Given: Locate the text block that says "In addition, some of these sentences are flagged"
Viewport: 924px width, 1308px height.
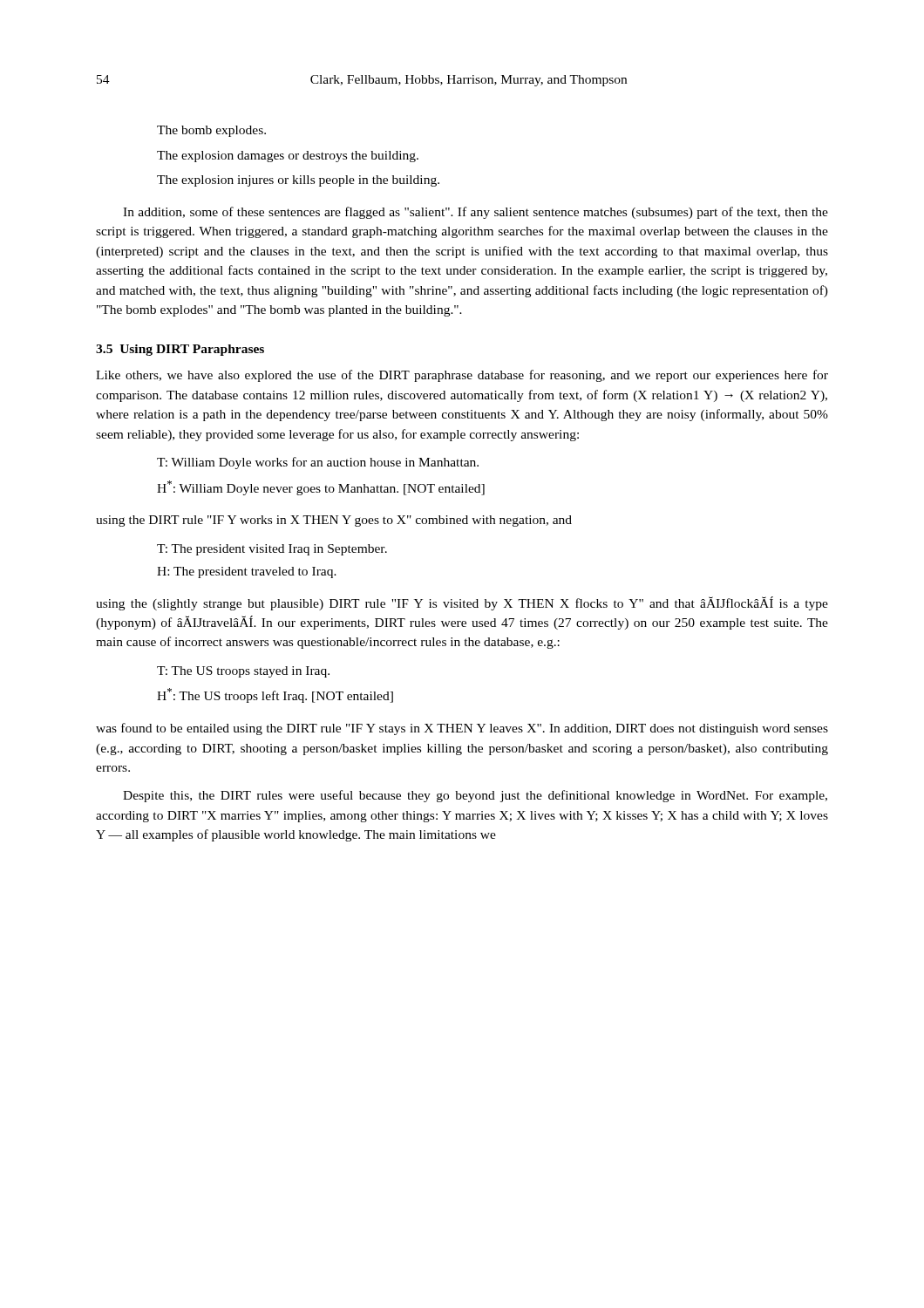Looking at the screenshot, I should pyautogui.click(x=462, y=260).
